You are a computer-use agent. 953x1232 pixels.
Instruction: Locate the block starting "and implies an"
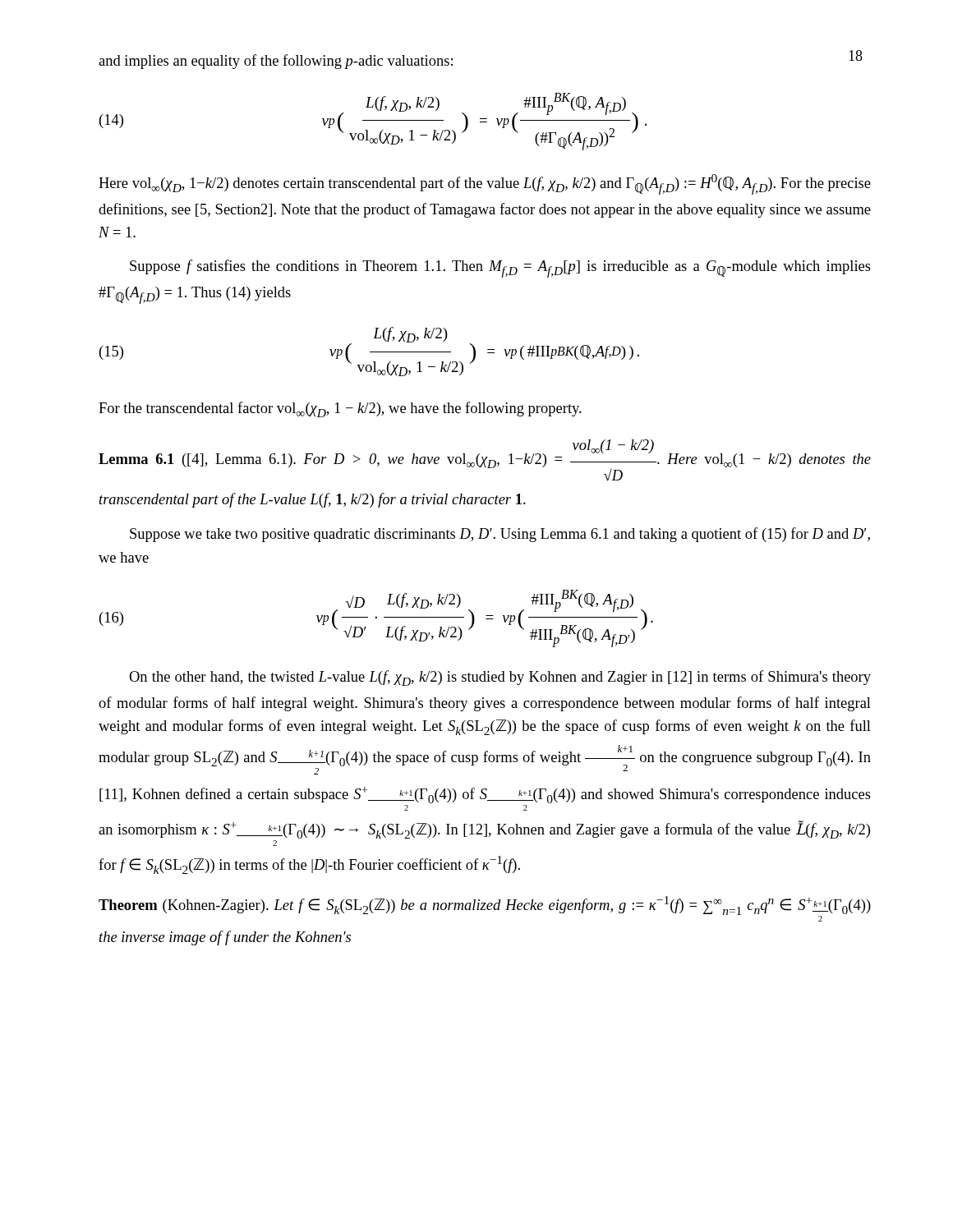[x=266, y=60]
